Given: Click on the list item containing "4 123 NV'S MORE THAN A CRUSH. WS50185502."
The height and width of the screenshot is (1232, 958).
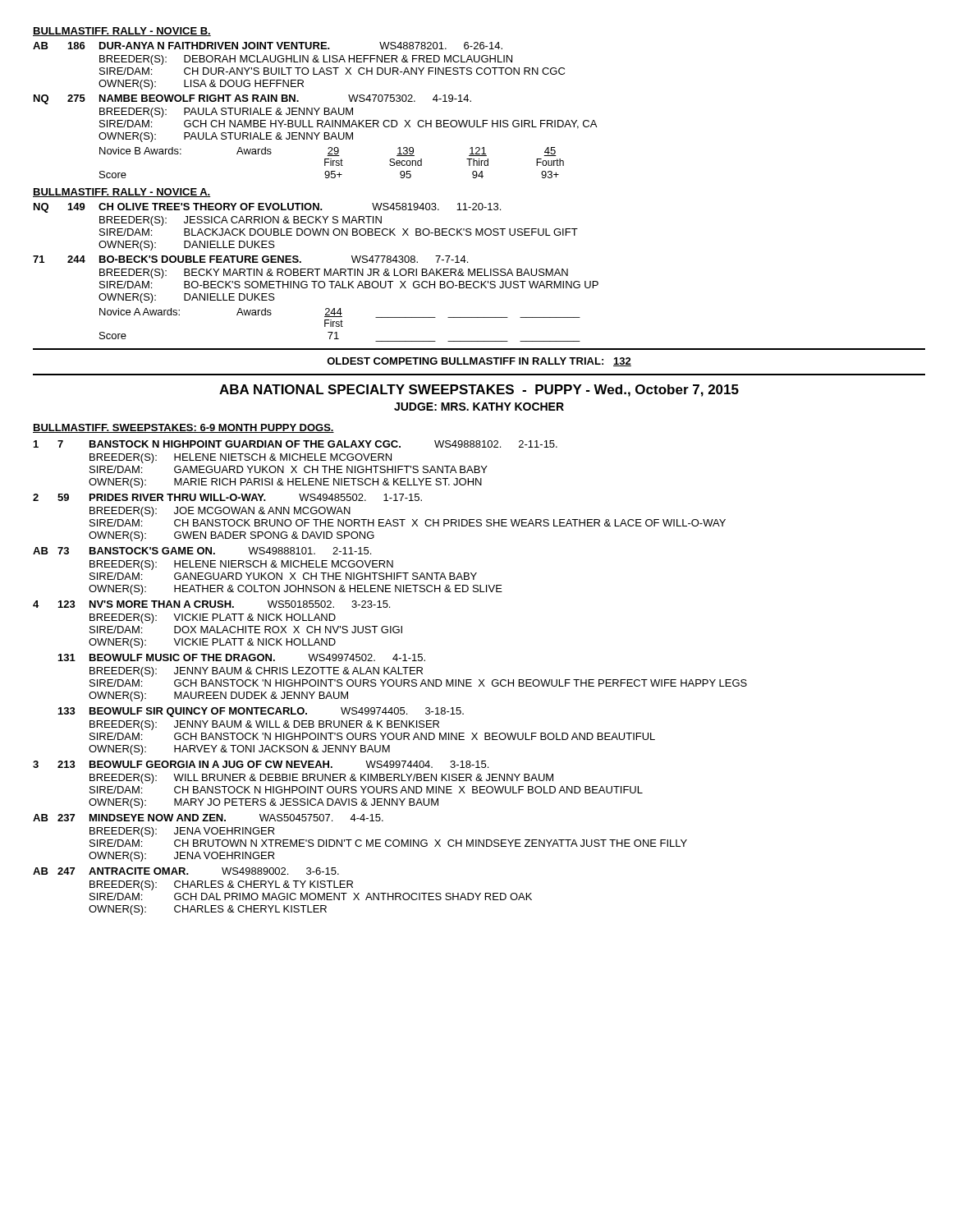Looking at the screenshot, I should tap(211, 604).
